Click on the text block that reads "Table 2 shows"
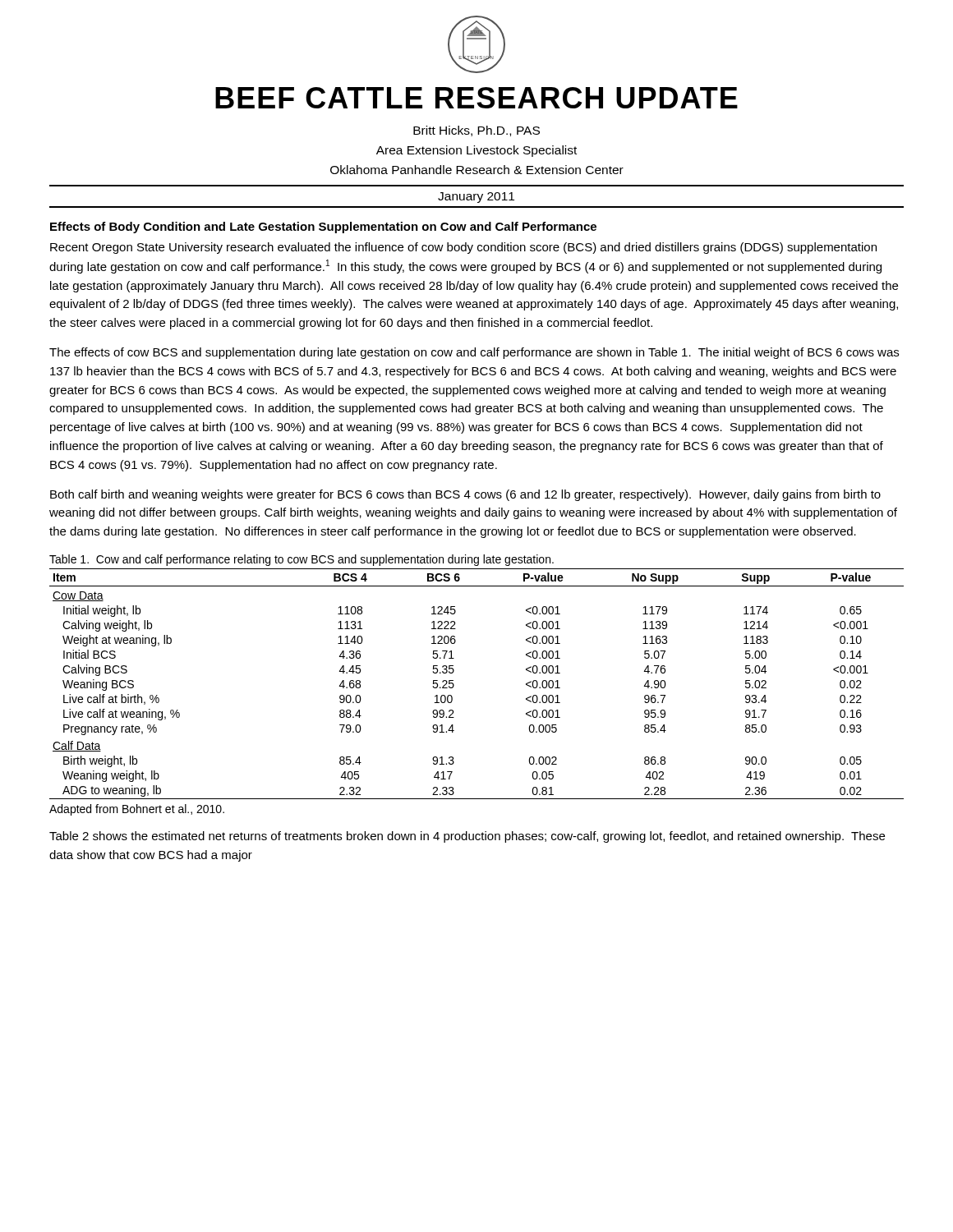 (467, 845)
